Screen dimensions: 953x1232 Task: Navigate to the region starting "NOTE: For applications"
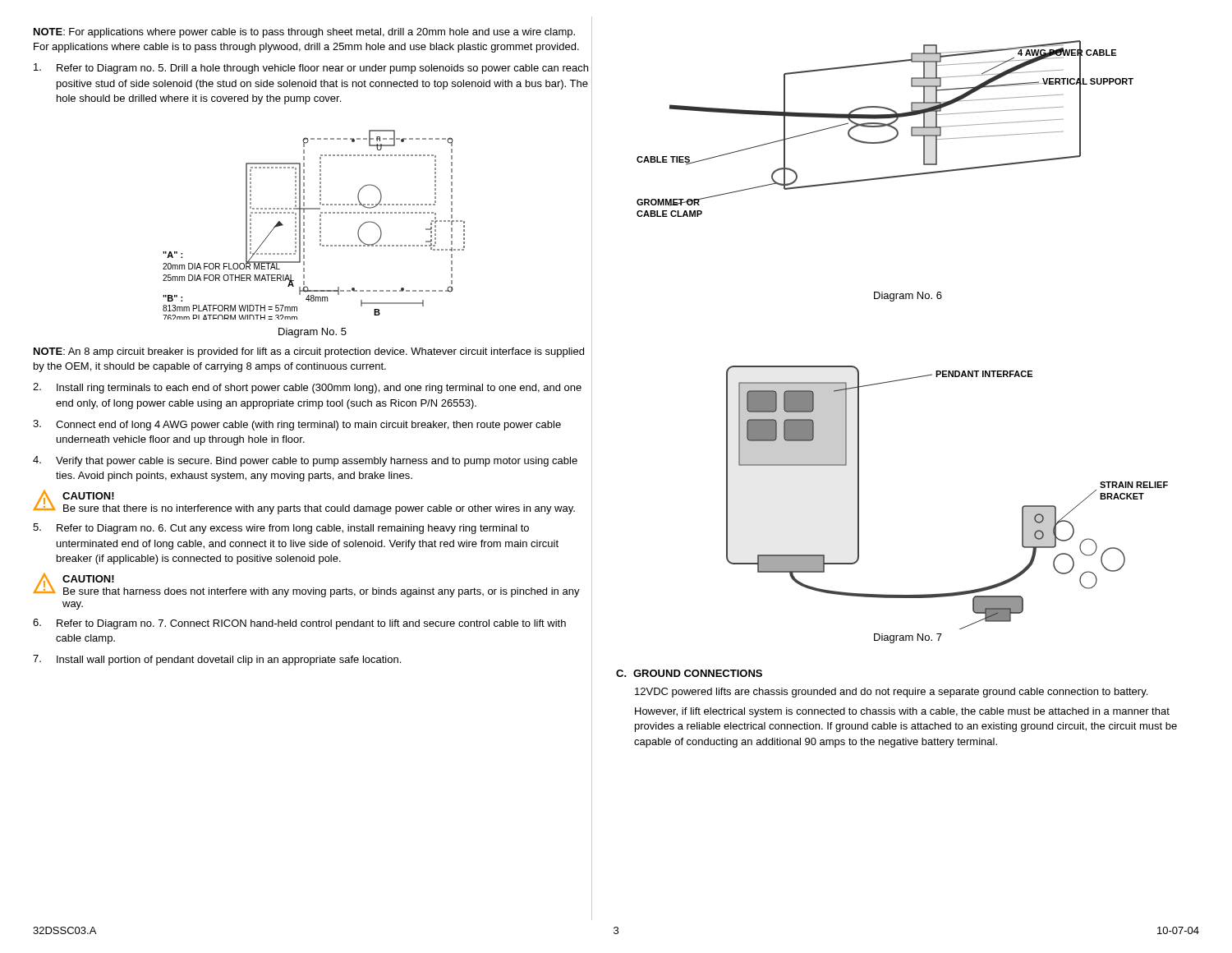pos(312,40)
